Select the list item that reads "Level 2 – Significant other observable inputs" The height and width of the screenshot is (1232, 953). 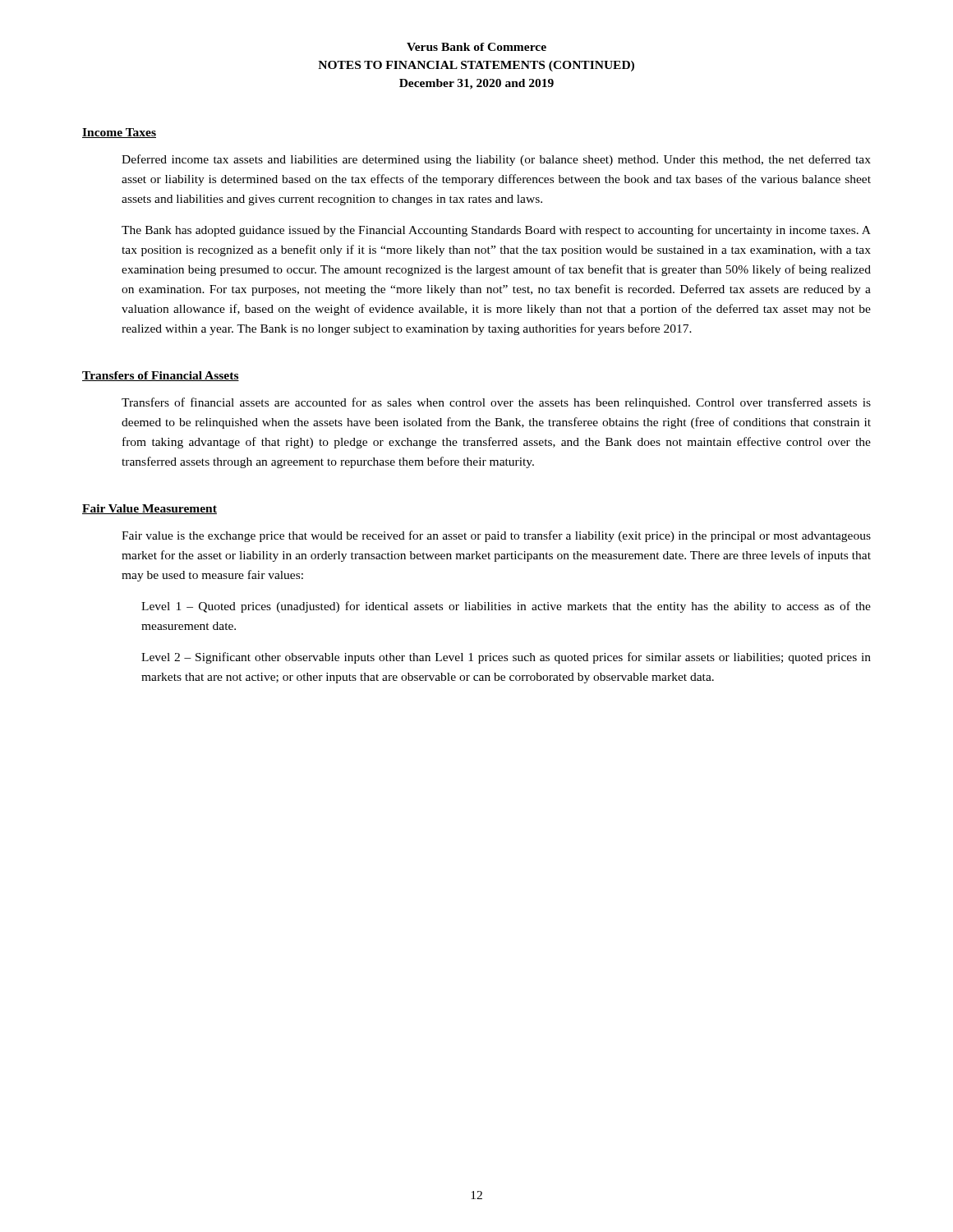tap(506, 667)
